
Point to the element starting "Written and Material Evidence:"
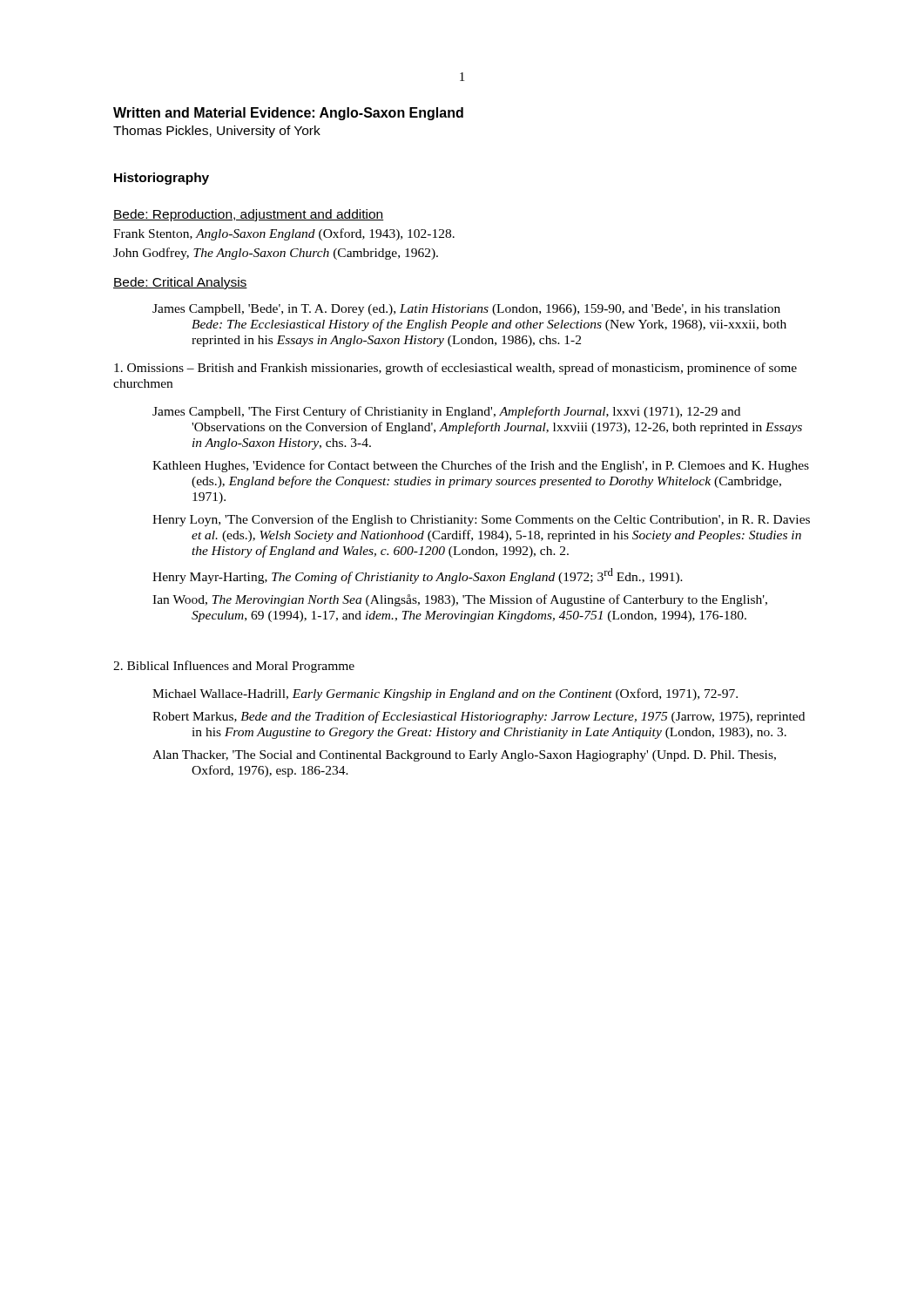tap(462, 122)
